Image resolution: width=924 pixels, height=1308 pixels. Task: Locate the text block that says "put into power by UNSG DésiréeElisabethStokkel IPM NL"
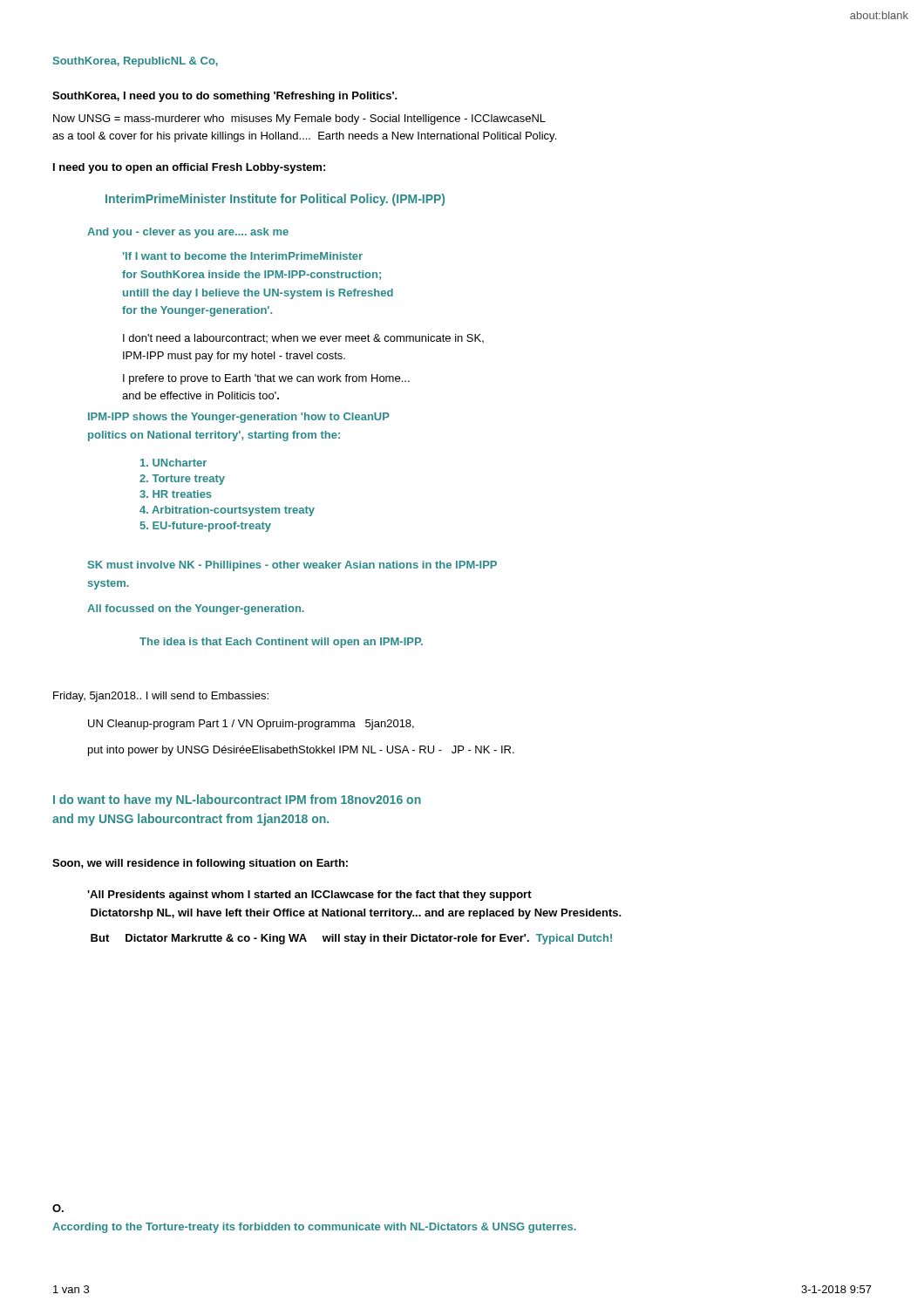[x=301, y=749]
